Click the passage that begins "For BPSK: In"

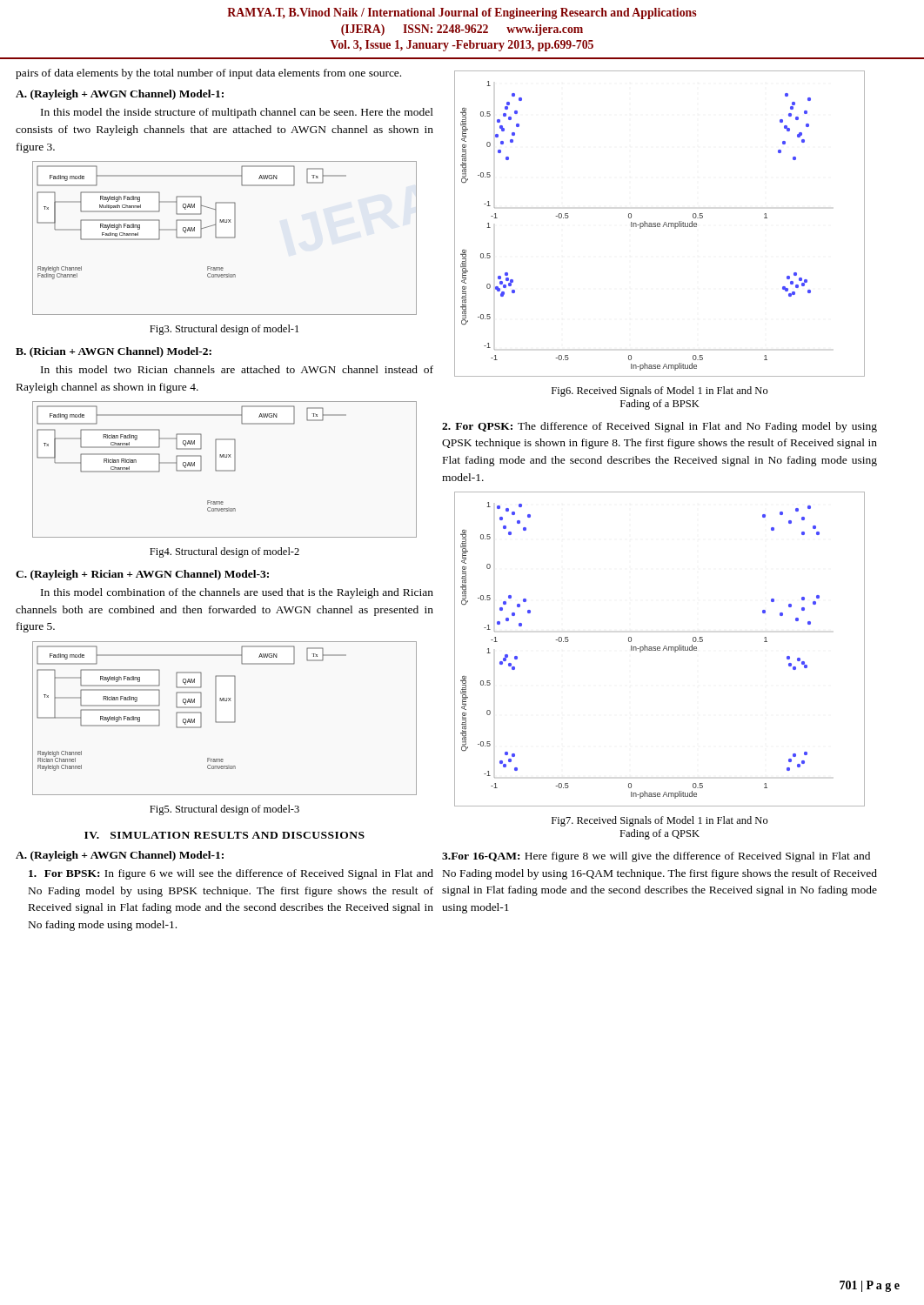click(231, 899)
